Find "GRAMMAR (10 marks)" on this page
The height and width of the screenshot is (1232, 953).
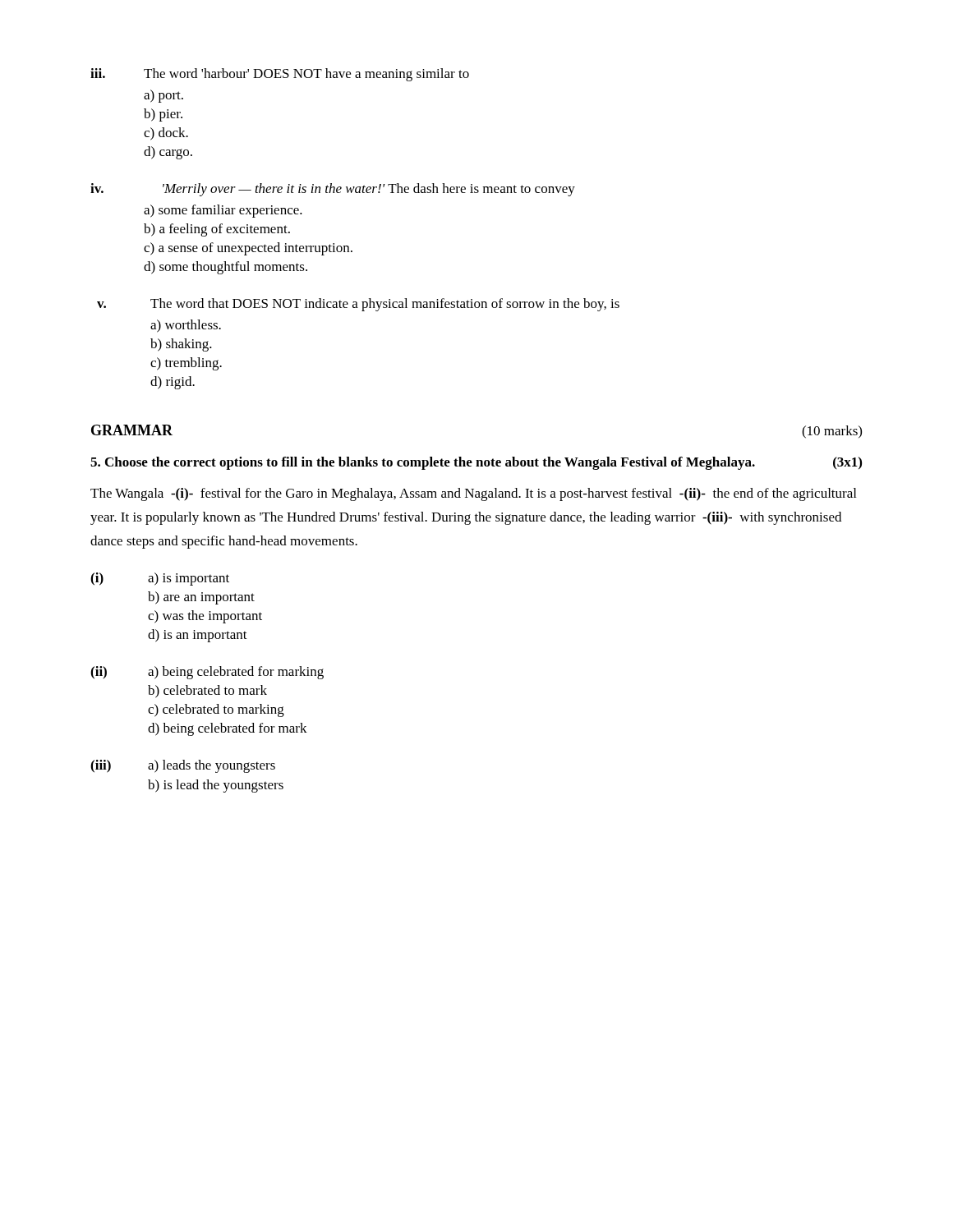(131, 432)
